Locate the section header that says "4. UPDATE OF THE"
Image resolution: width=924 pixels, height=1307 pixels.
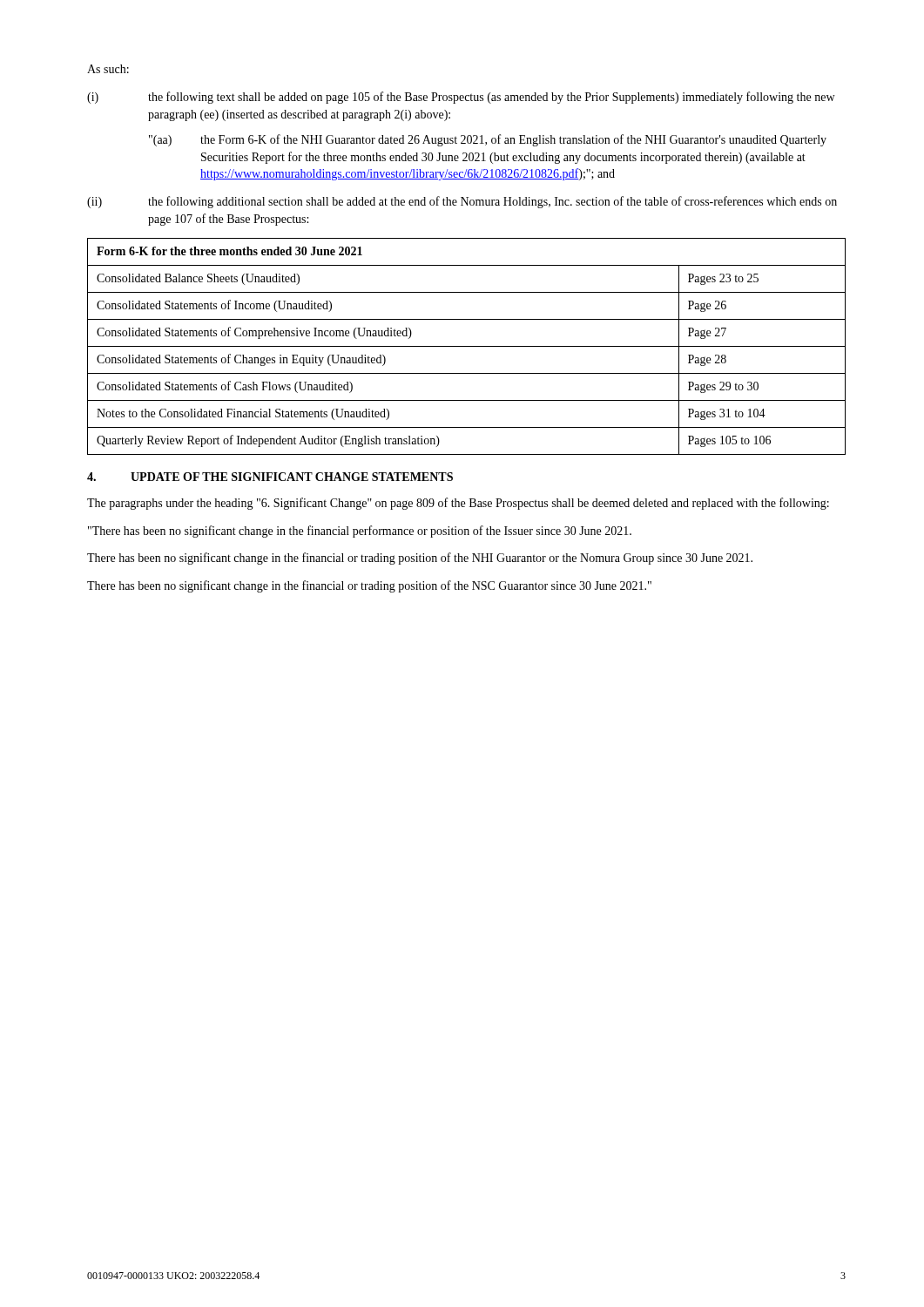pyautogui.click(x=270, y=478)
